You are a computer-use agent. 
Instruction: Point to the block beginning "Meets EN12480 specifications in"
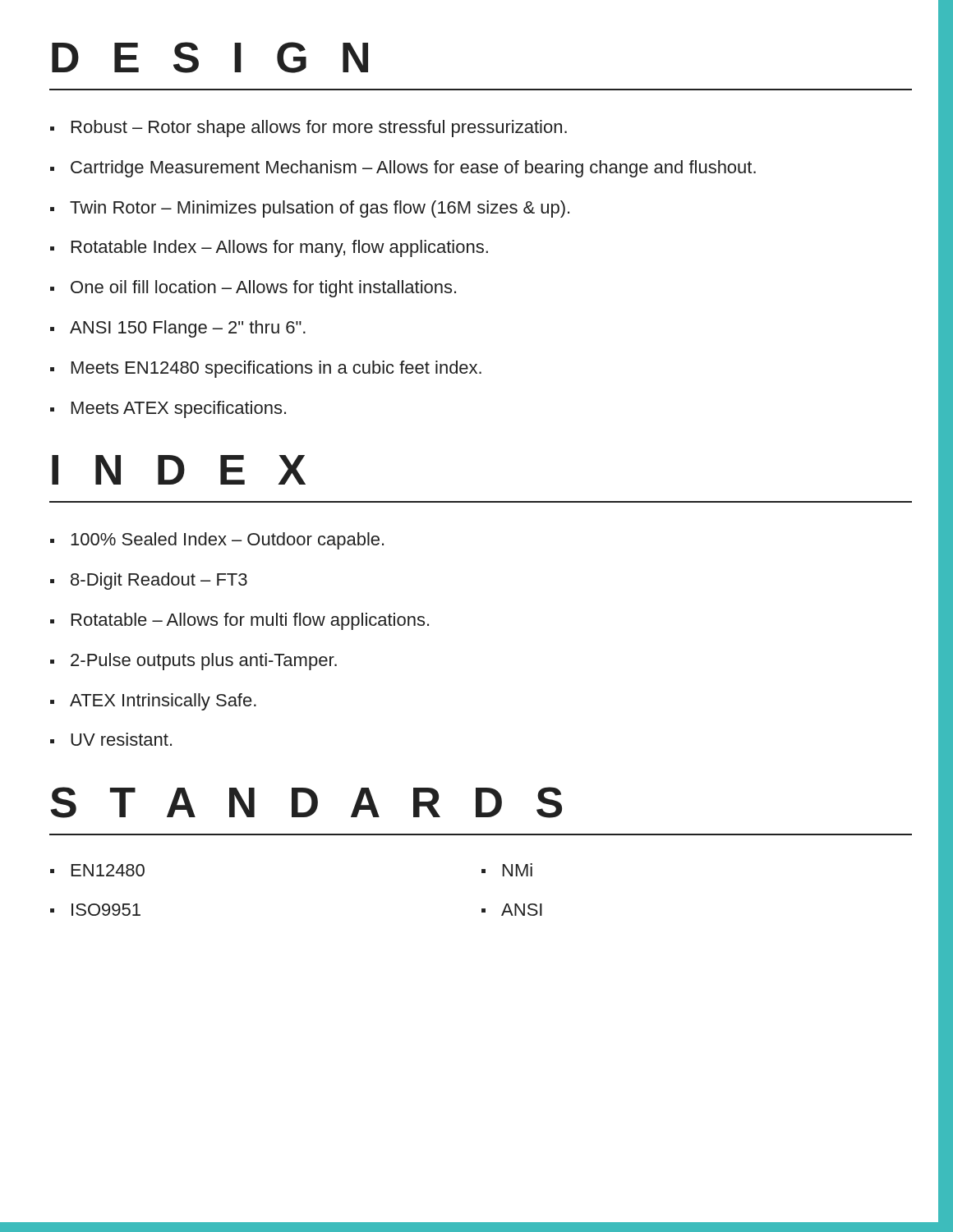276,367
